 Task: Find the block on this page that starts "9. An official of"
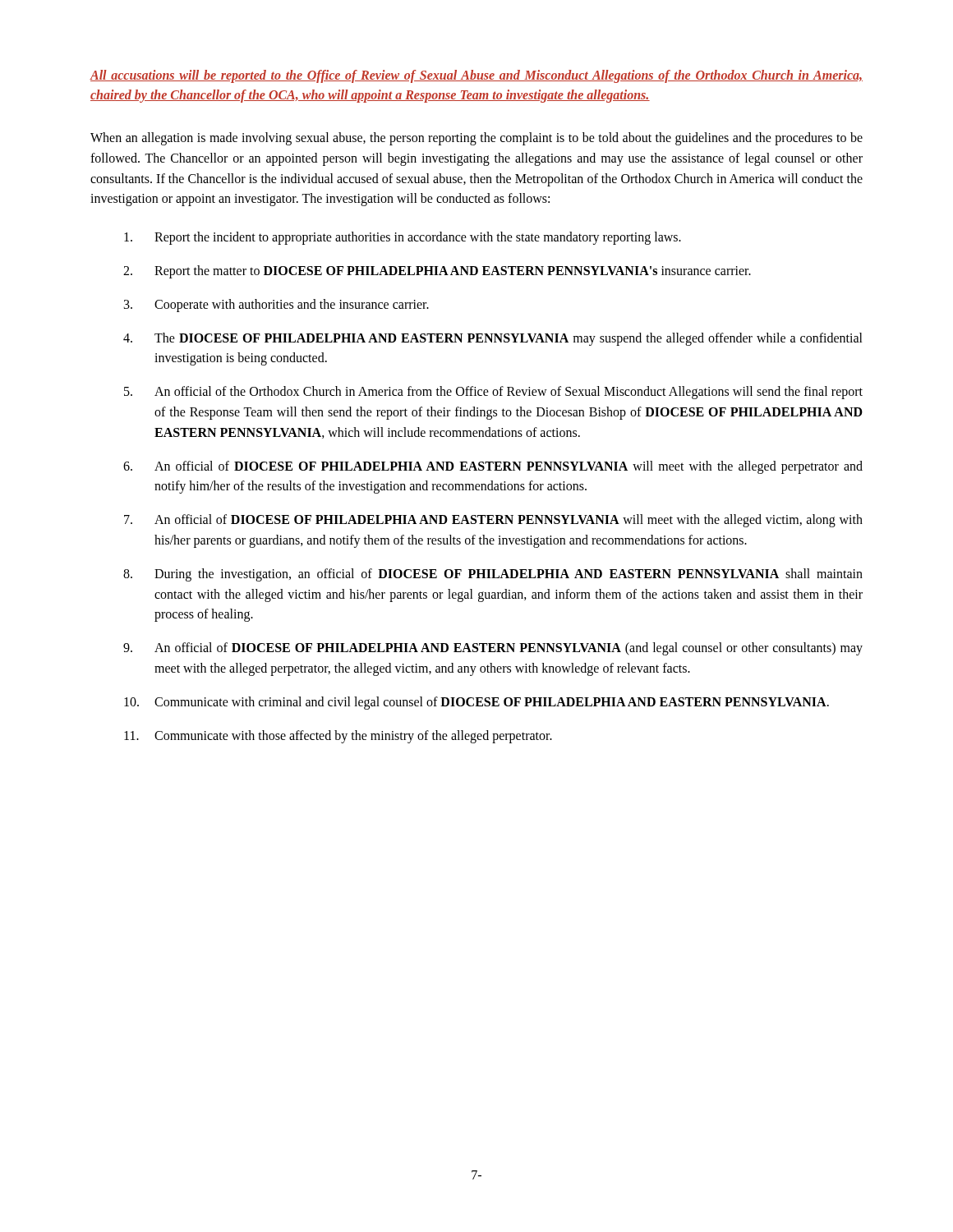493,659
